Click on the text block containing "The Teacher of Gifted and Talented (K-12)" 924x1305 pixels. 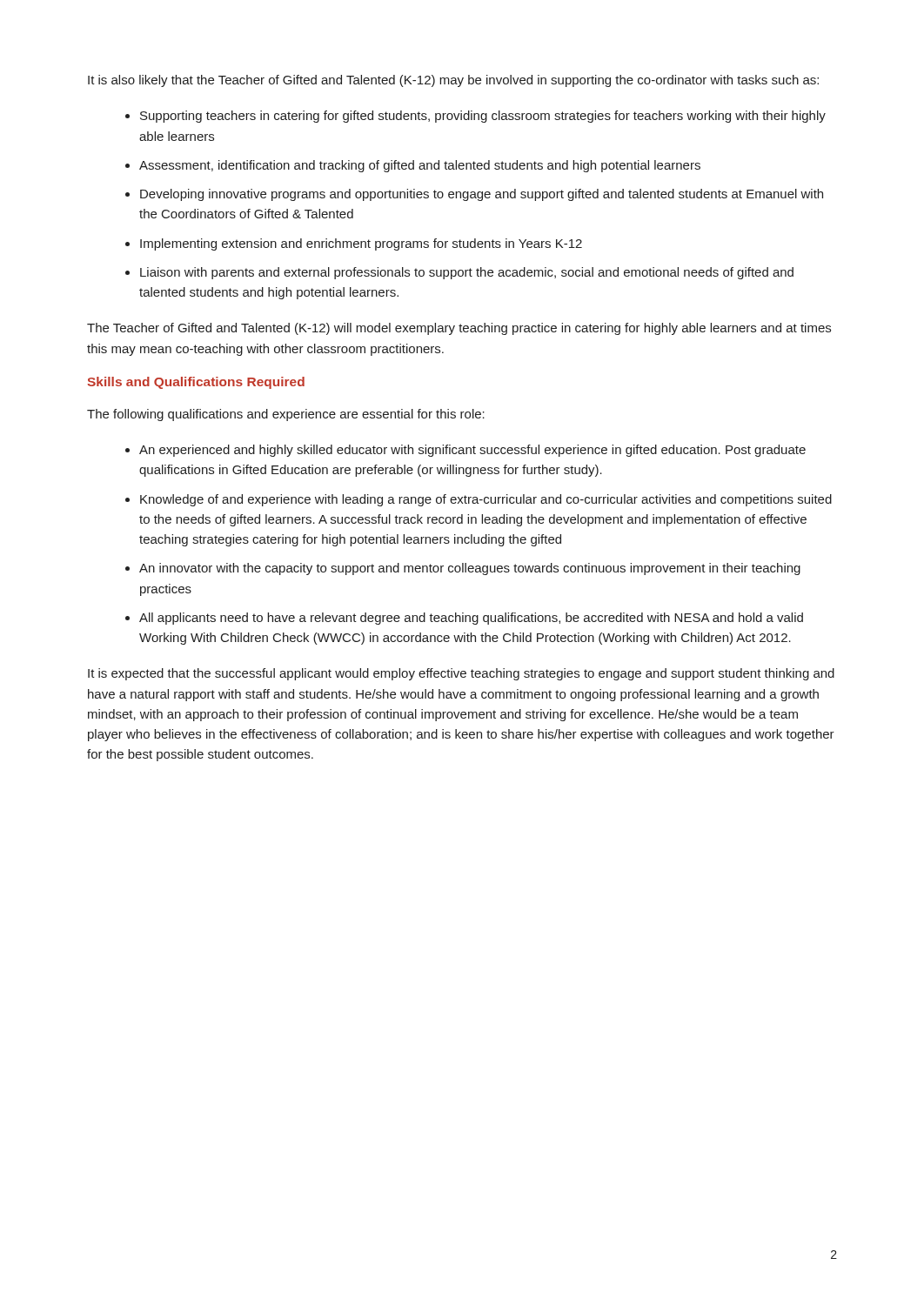[x=459, y=338]
